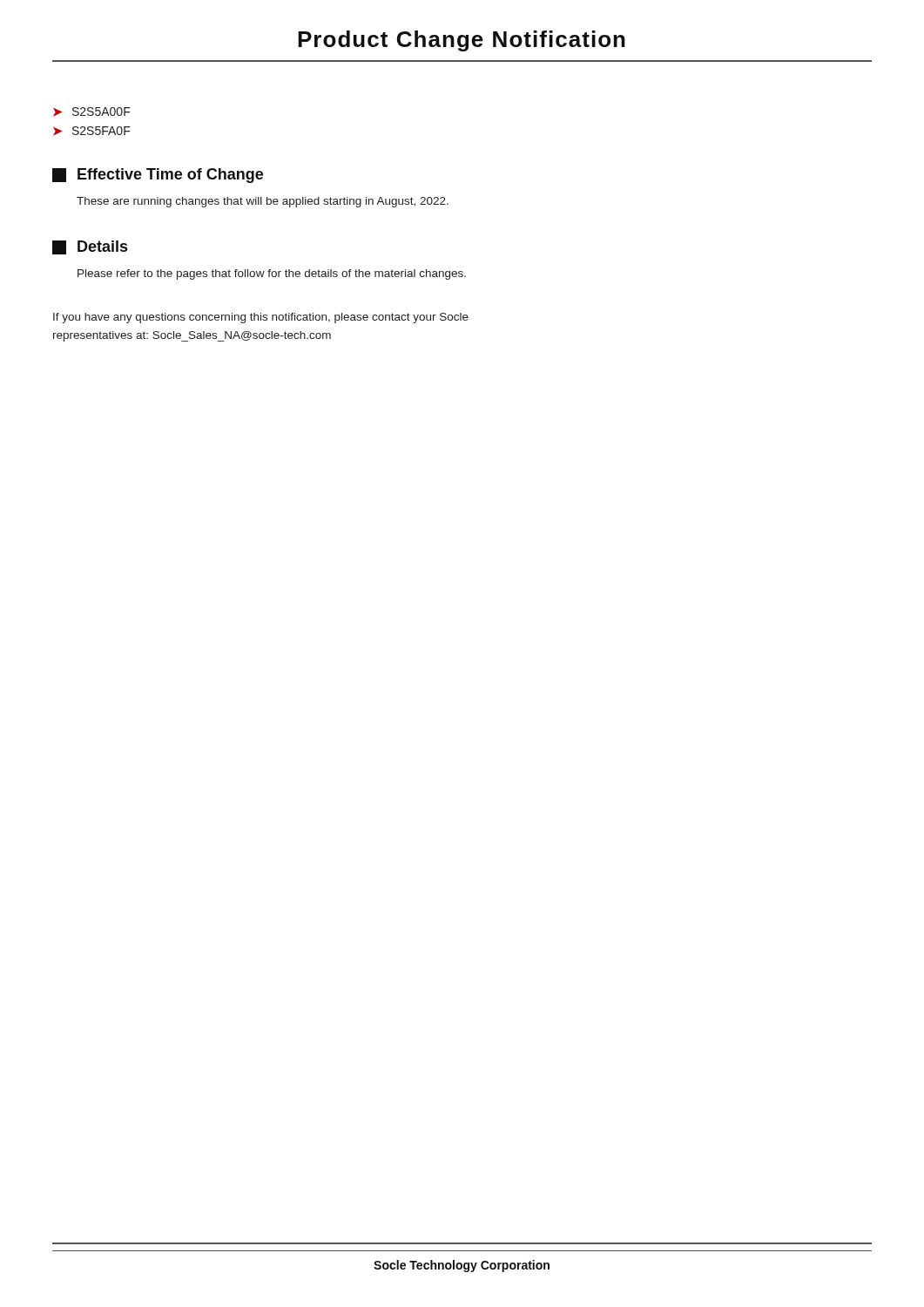Screen dimensions: 1307x924
Task: Click the passage that begins "These are running changes that will"
Action: coord(263,201)
